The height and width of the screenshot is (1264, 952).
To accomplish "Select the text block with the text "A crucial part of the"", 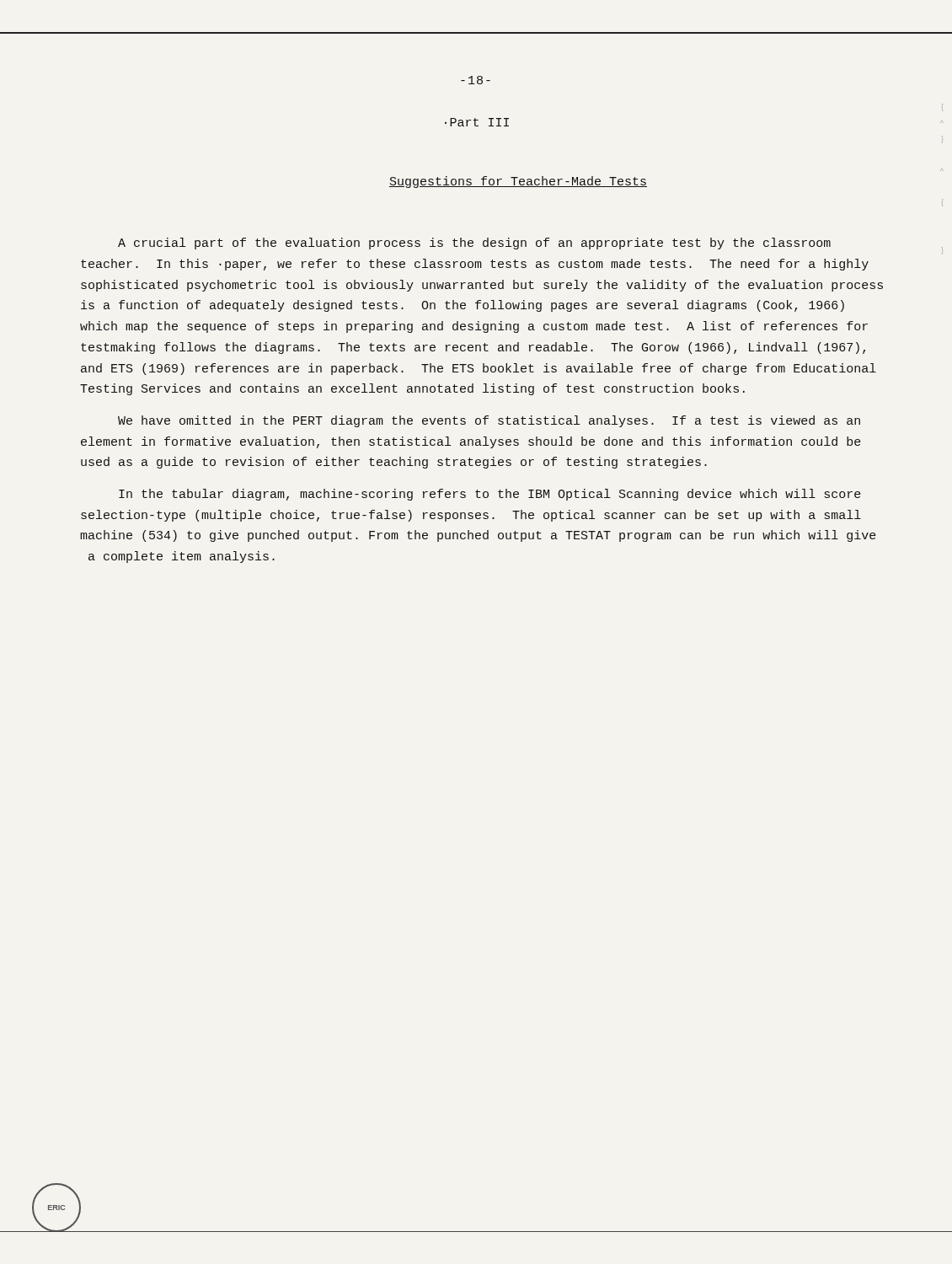I will 484,401.
